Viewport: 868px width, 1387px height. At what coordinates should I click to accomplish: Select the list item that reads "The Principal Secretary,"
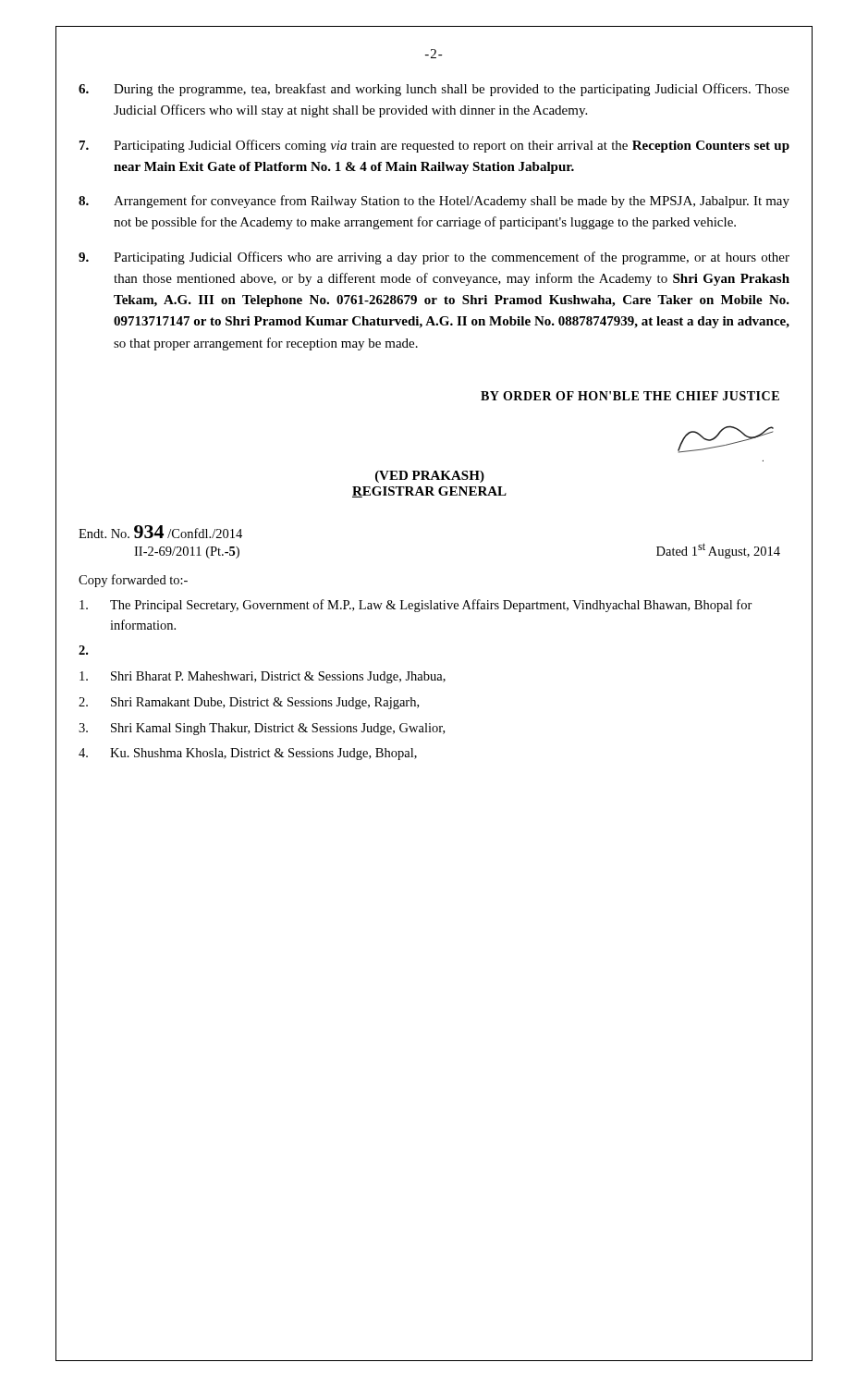click(x=434, y=615)
